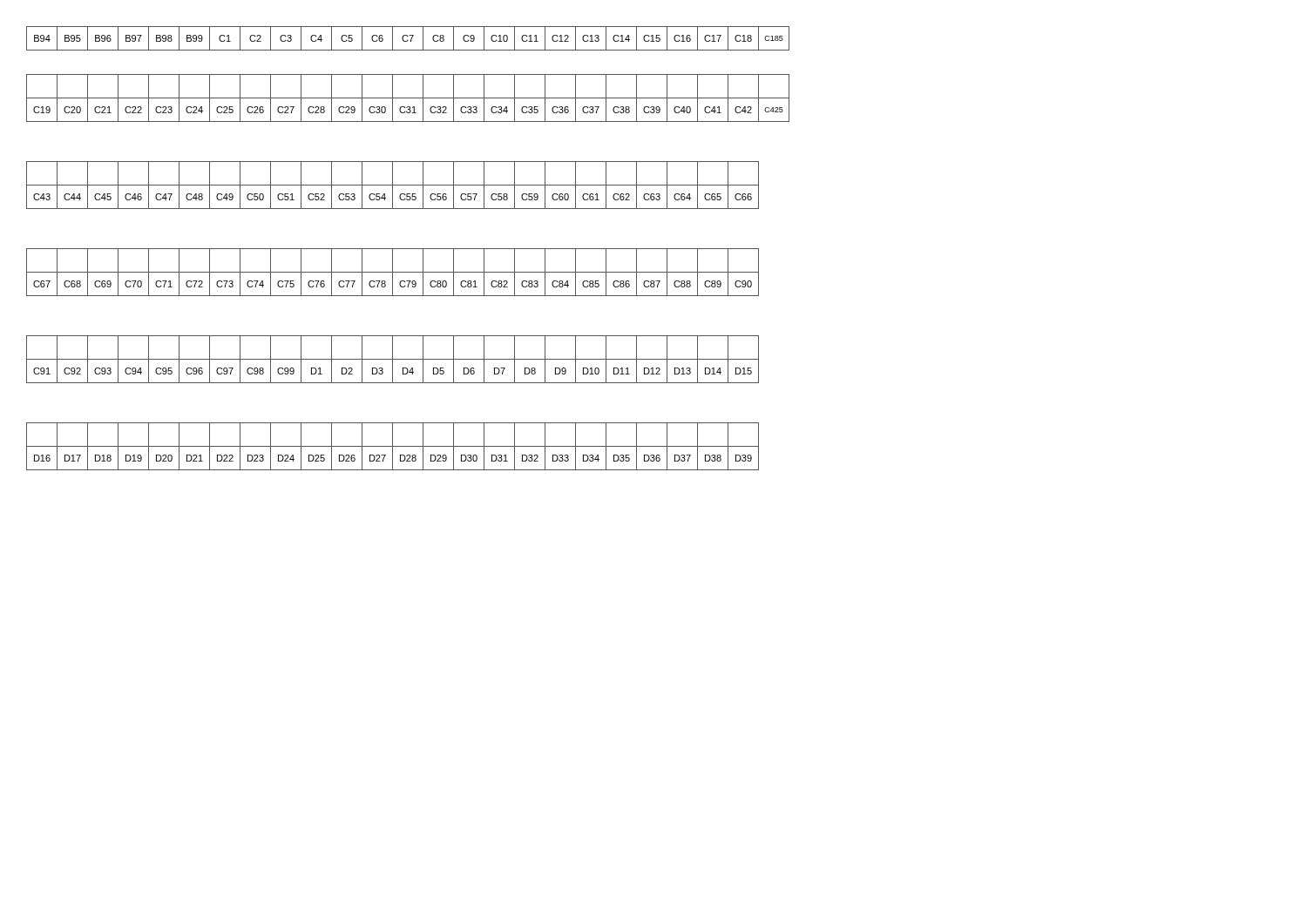The image size is (1307, 924).
Task: Click on the table containing "D26"
Action: [x=393, y=446]
